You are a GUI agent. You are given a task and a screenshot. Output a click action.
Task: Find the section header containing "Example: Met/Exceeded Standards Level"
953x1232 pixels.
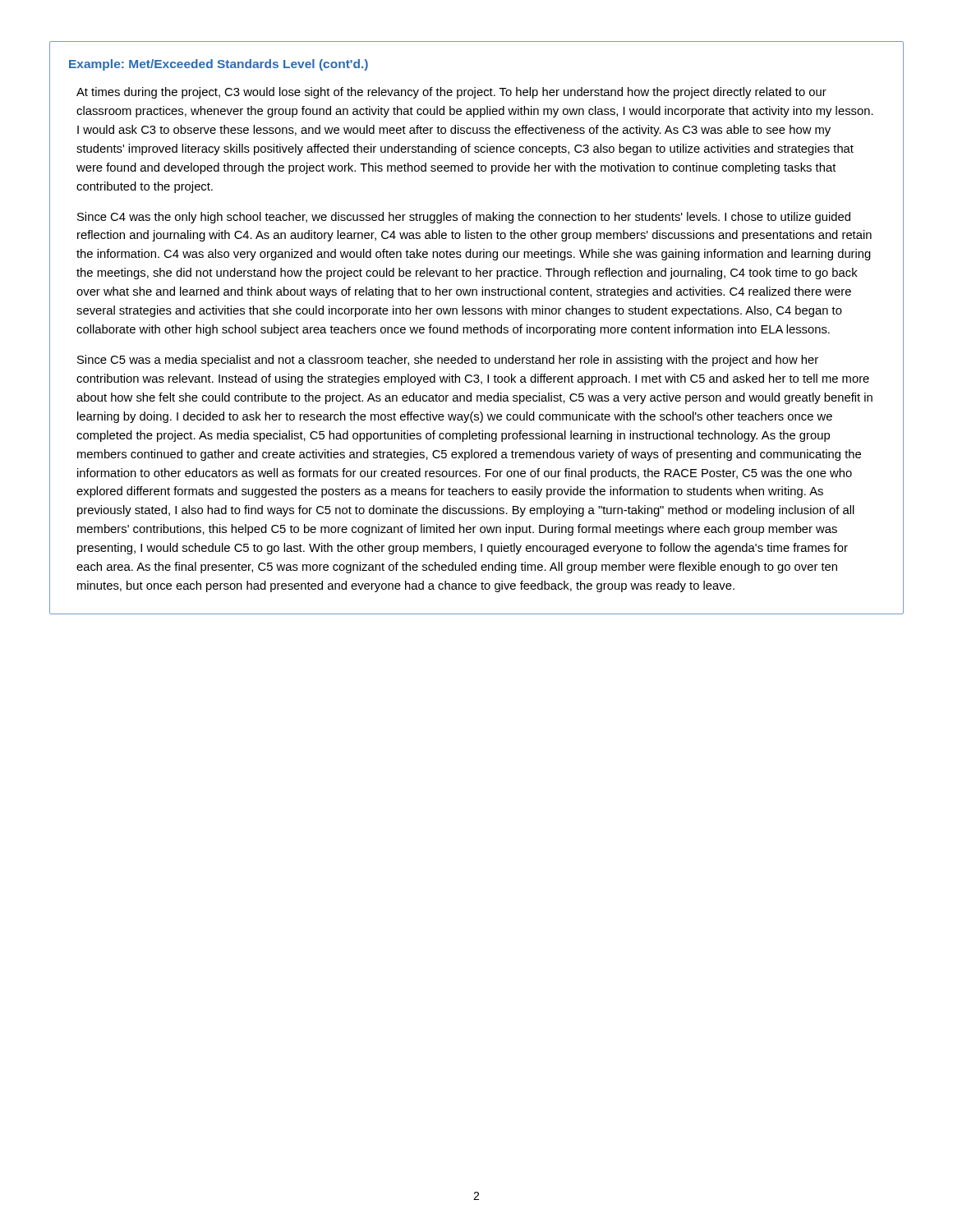218,64
